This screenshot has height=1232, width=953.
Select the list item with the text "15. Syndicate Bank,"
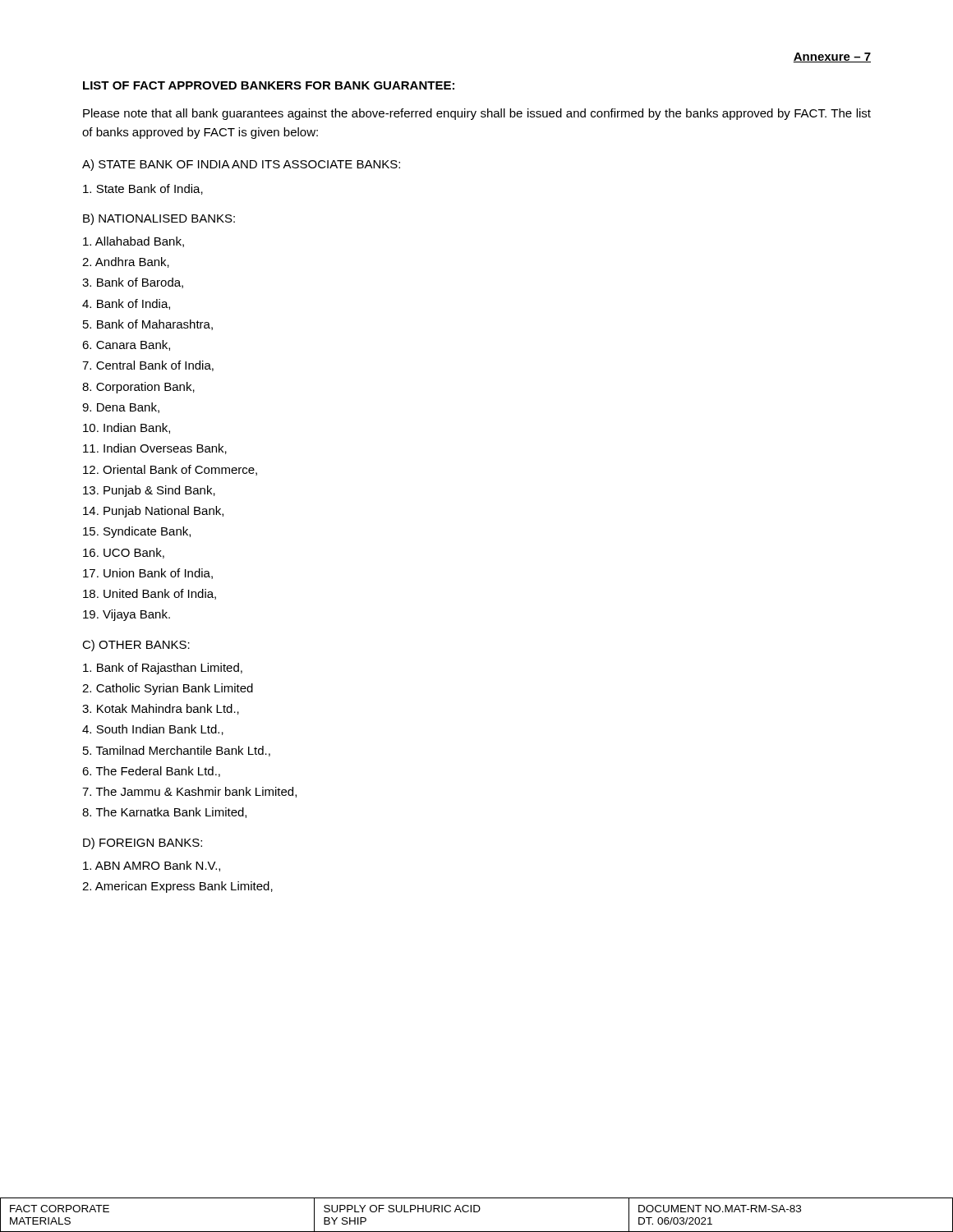click(137, 531)
